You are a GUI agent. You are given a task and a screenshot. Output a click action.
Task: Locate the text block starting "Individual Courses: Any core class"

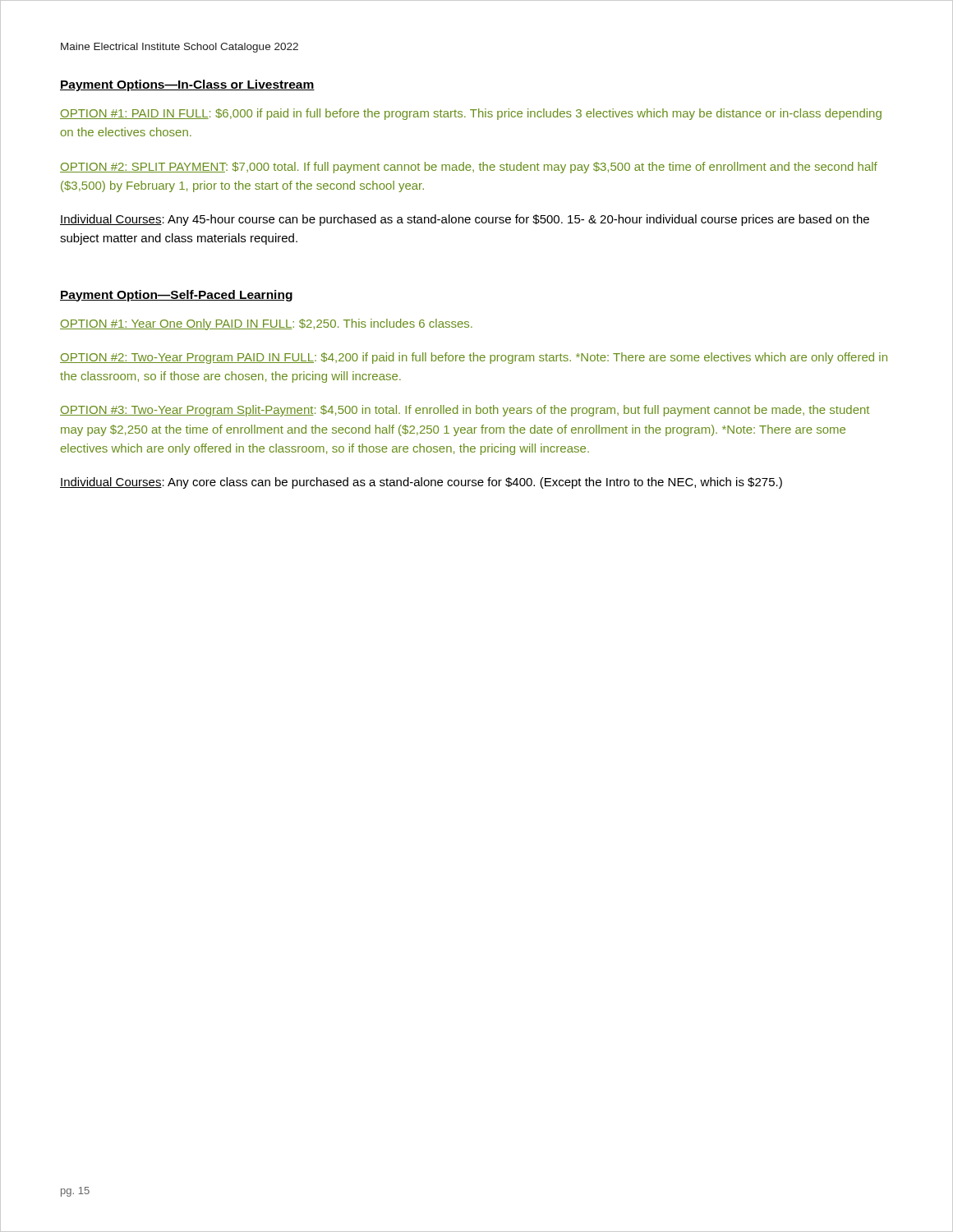coord(421,482)
